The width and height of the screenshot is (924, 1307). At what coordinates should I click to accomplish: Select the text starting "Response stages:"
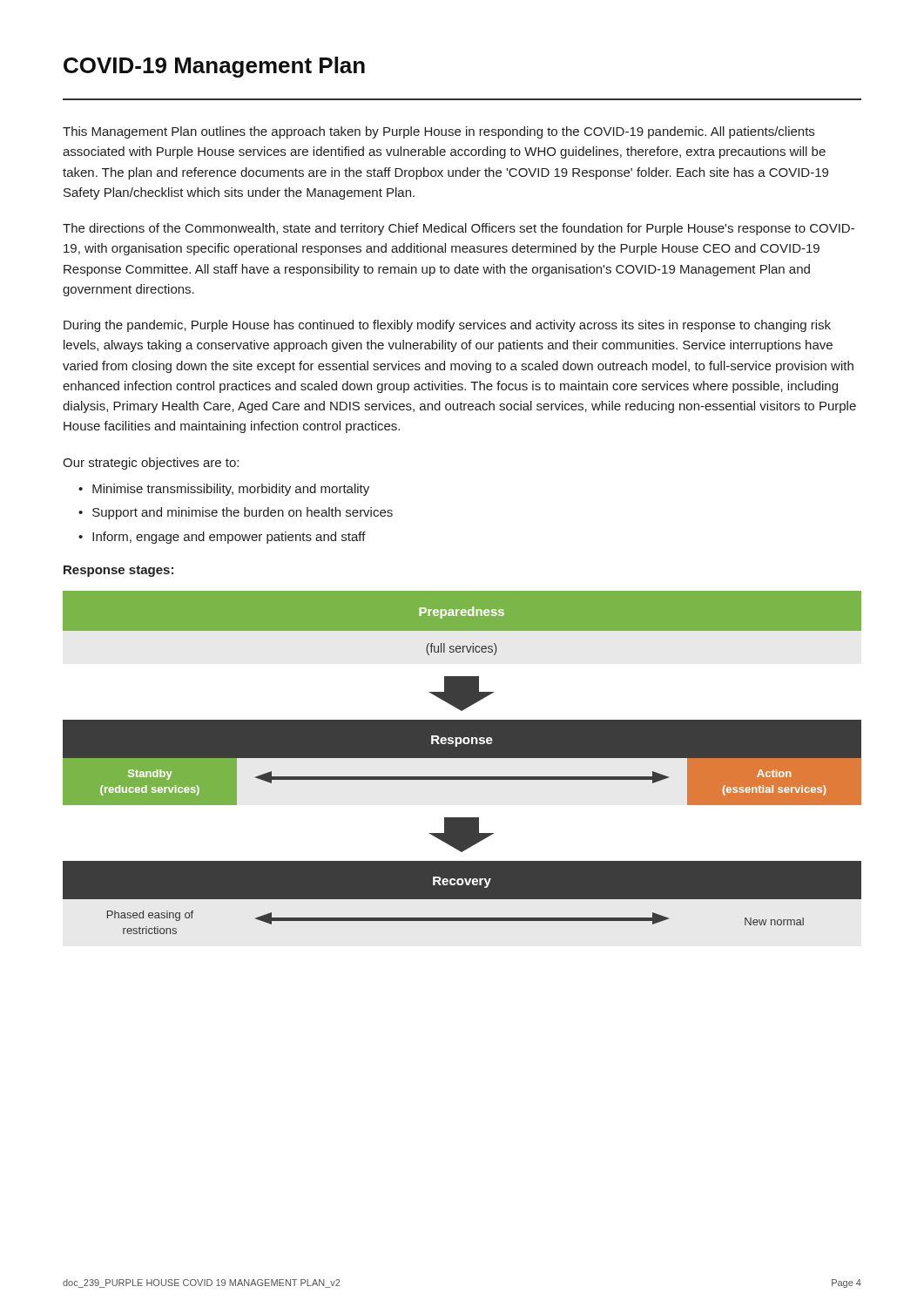(119, 570)
